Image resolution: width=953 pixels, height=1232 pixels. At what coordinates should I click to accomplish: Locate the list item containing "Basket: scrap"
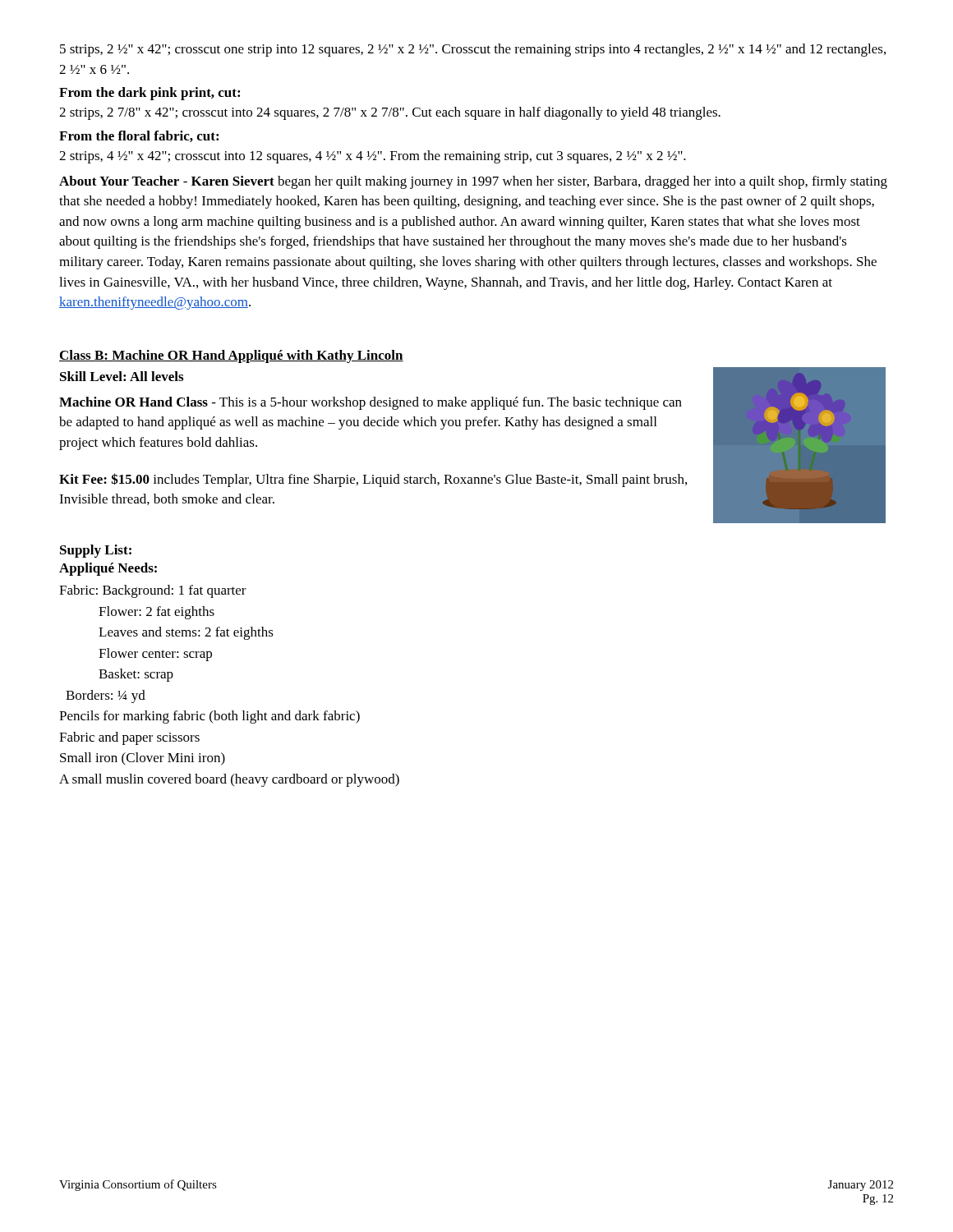tap(136, 674)
